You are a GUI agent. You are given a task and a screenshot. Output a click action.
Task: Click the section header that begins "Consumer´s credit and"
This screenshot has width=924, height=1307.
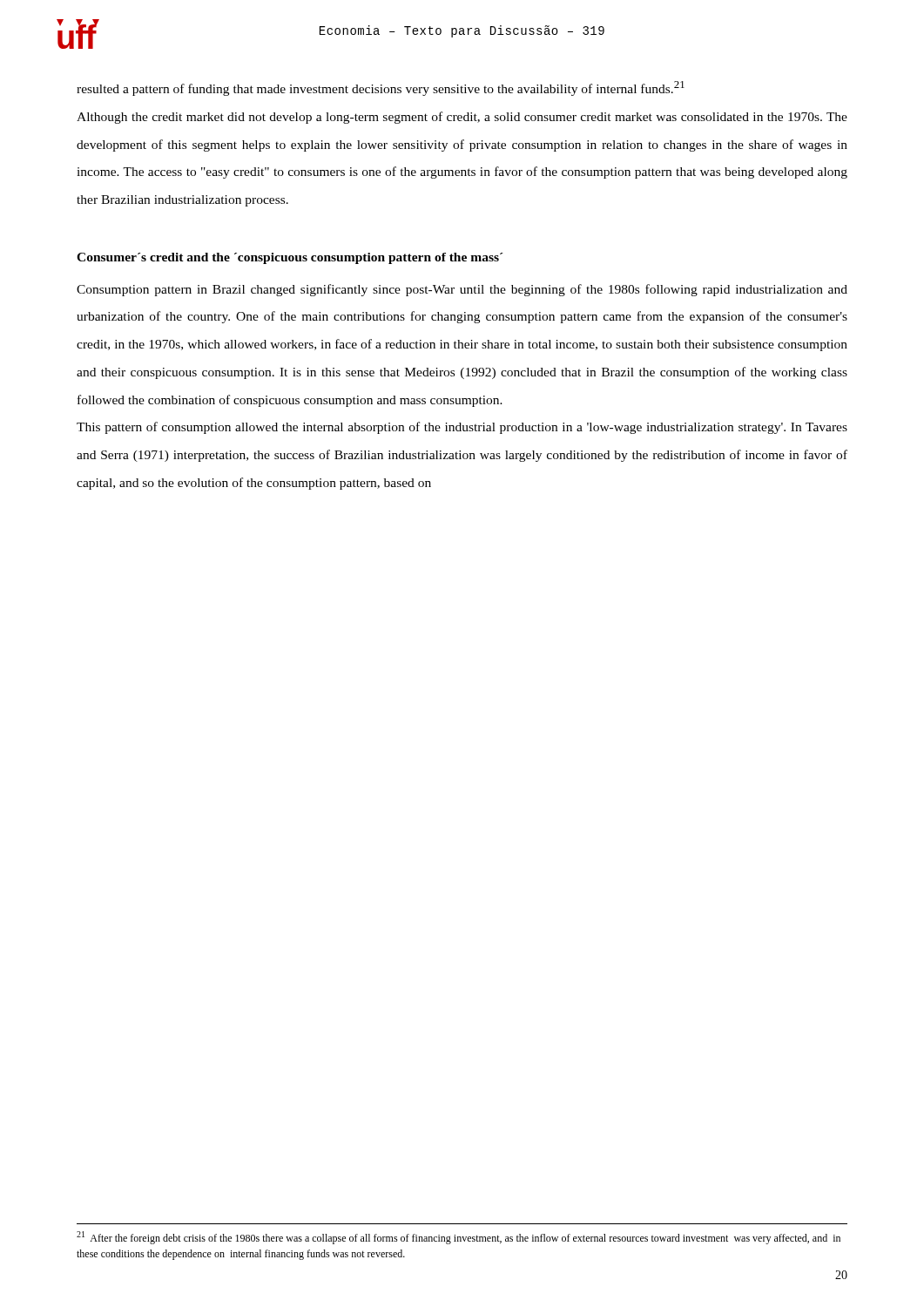pyautogui.click(x=290, y=257)
